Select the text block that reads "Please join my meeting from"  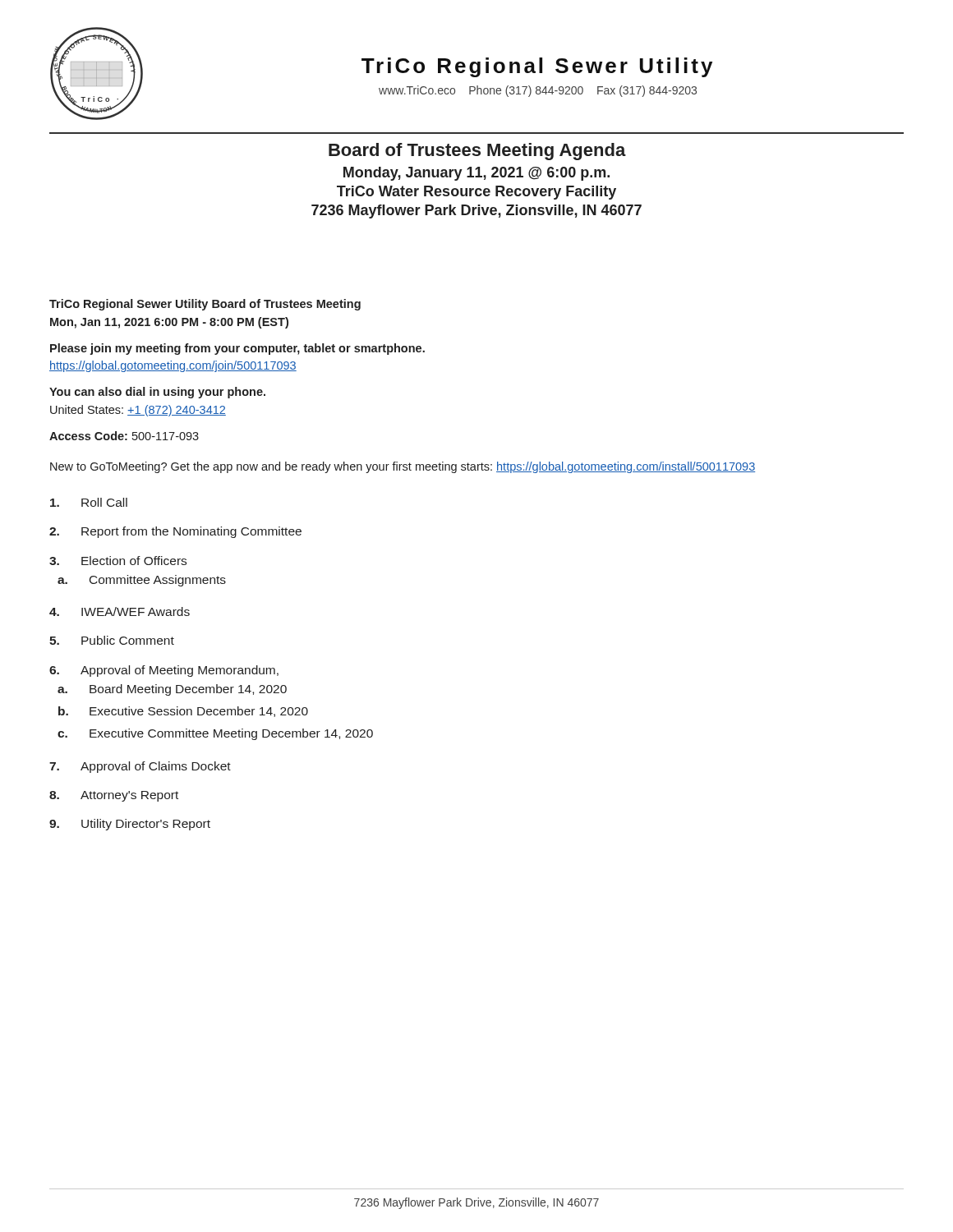tap(237, 357)
